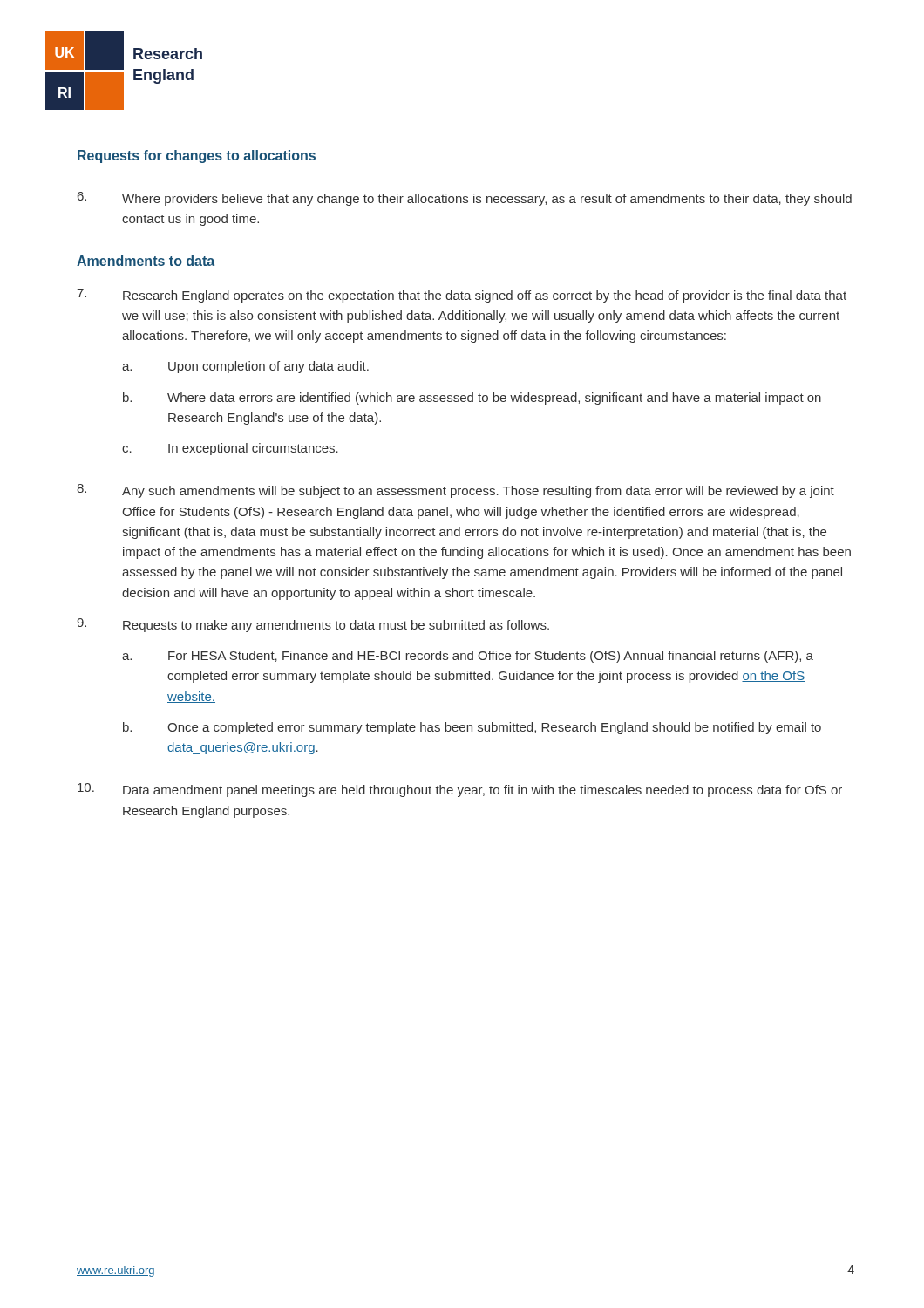This screenshot has height=1308, width=924.
Task: Click on the section header that reads "Amendments to data"
Action: coord(146,261)
